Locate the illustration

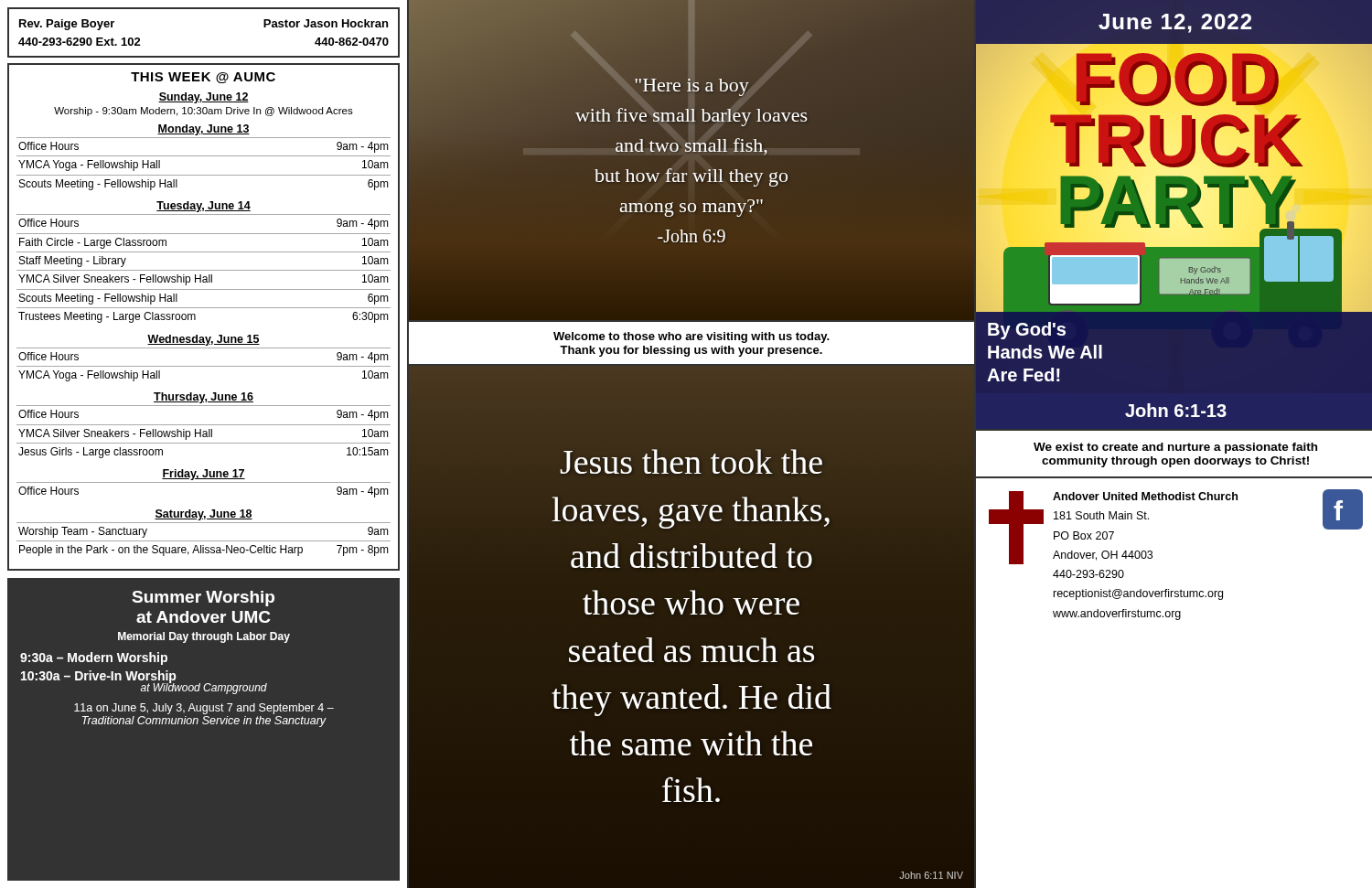pyautogui.click(x=1174, y=197)
